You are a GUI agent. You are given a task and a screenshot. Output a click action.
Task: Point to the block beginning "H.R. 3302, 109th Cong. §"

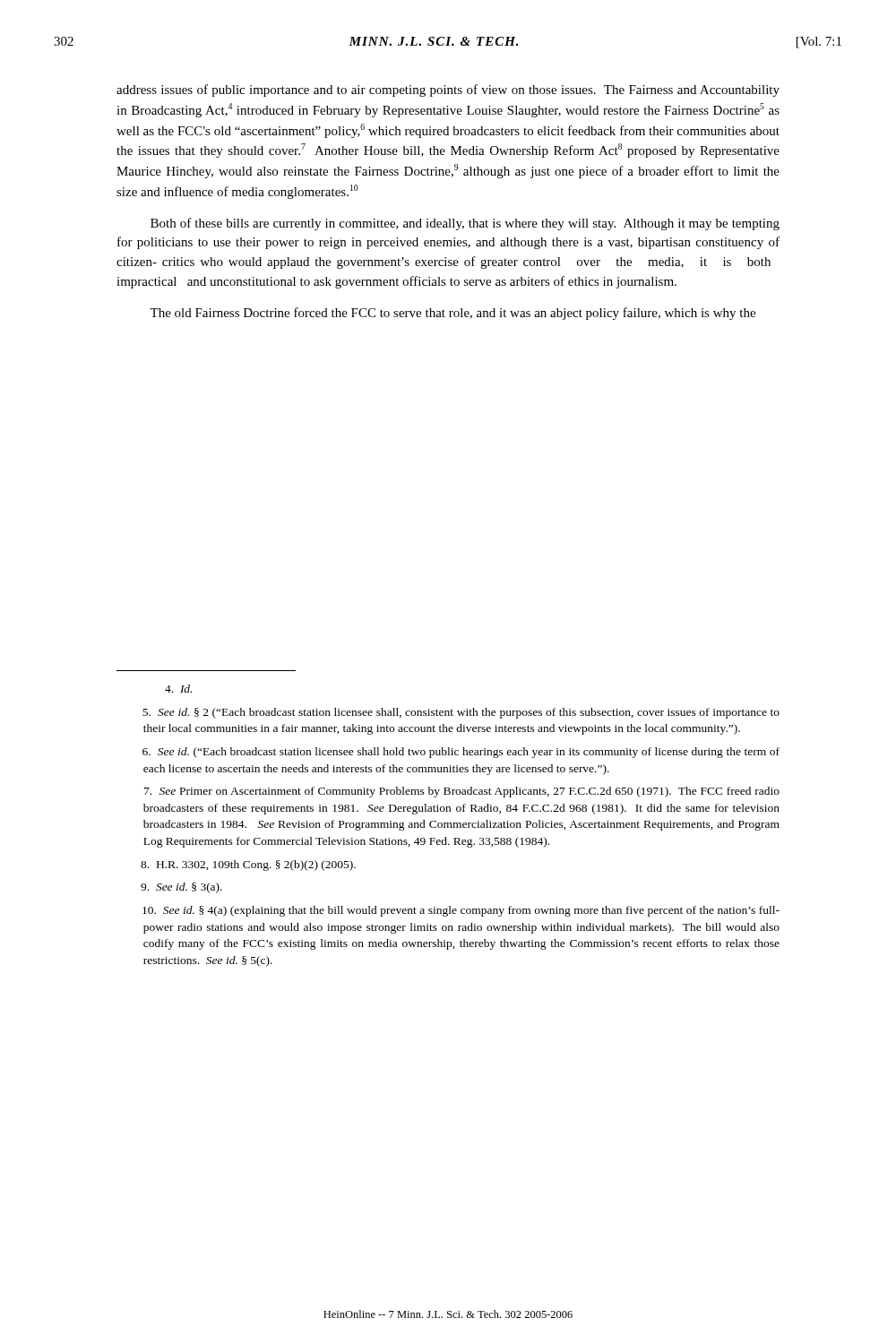[x=236, y=864]
